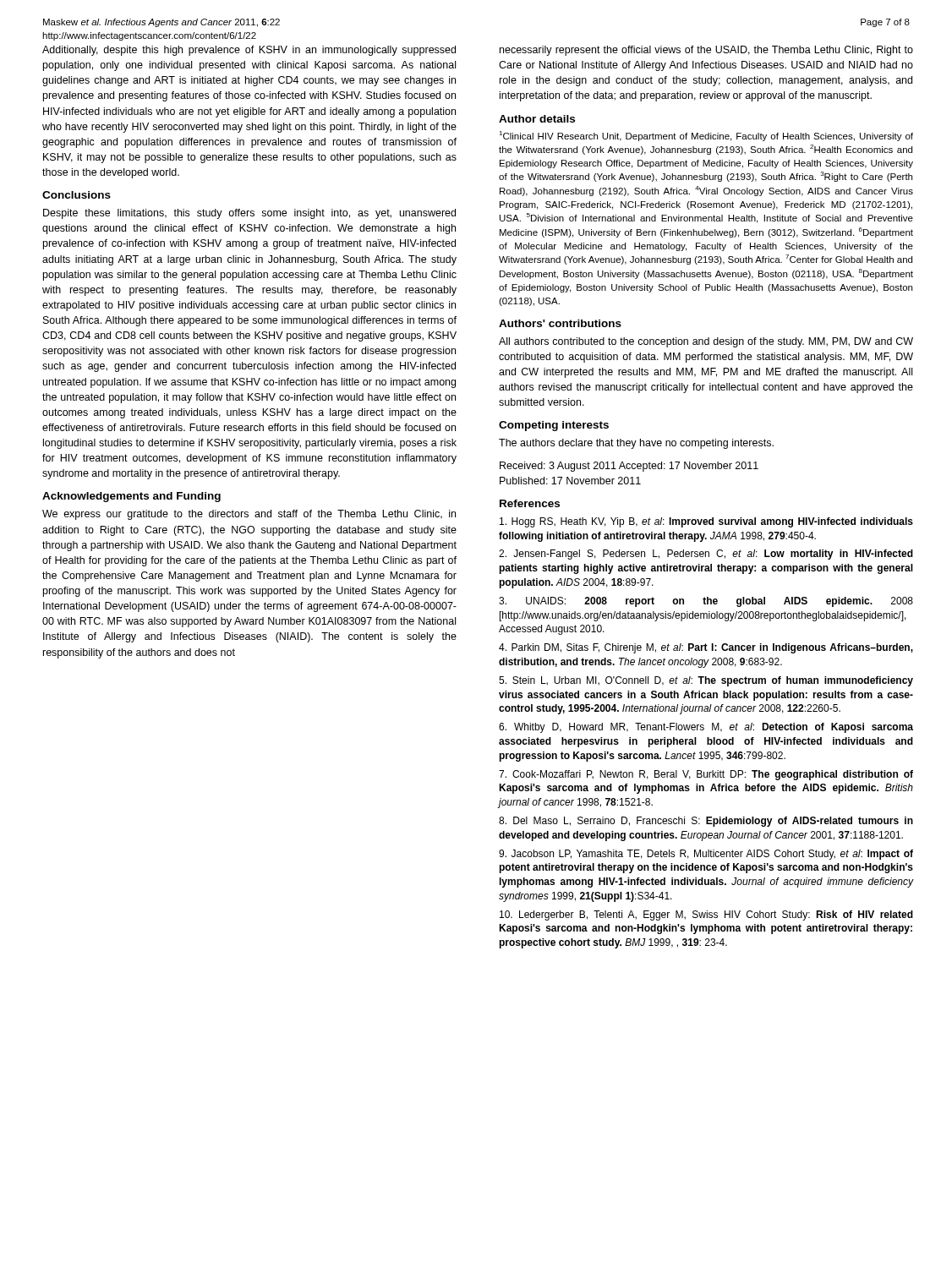The width and height of the screenshot is (952, 1268).
Task: Point to the block beginning "Received: 3 August 2011 Accepted: 17 November"
Action: tap(629, 473)
